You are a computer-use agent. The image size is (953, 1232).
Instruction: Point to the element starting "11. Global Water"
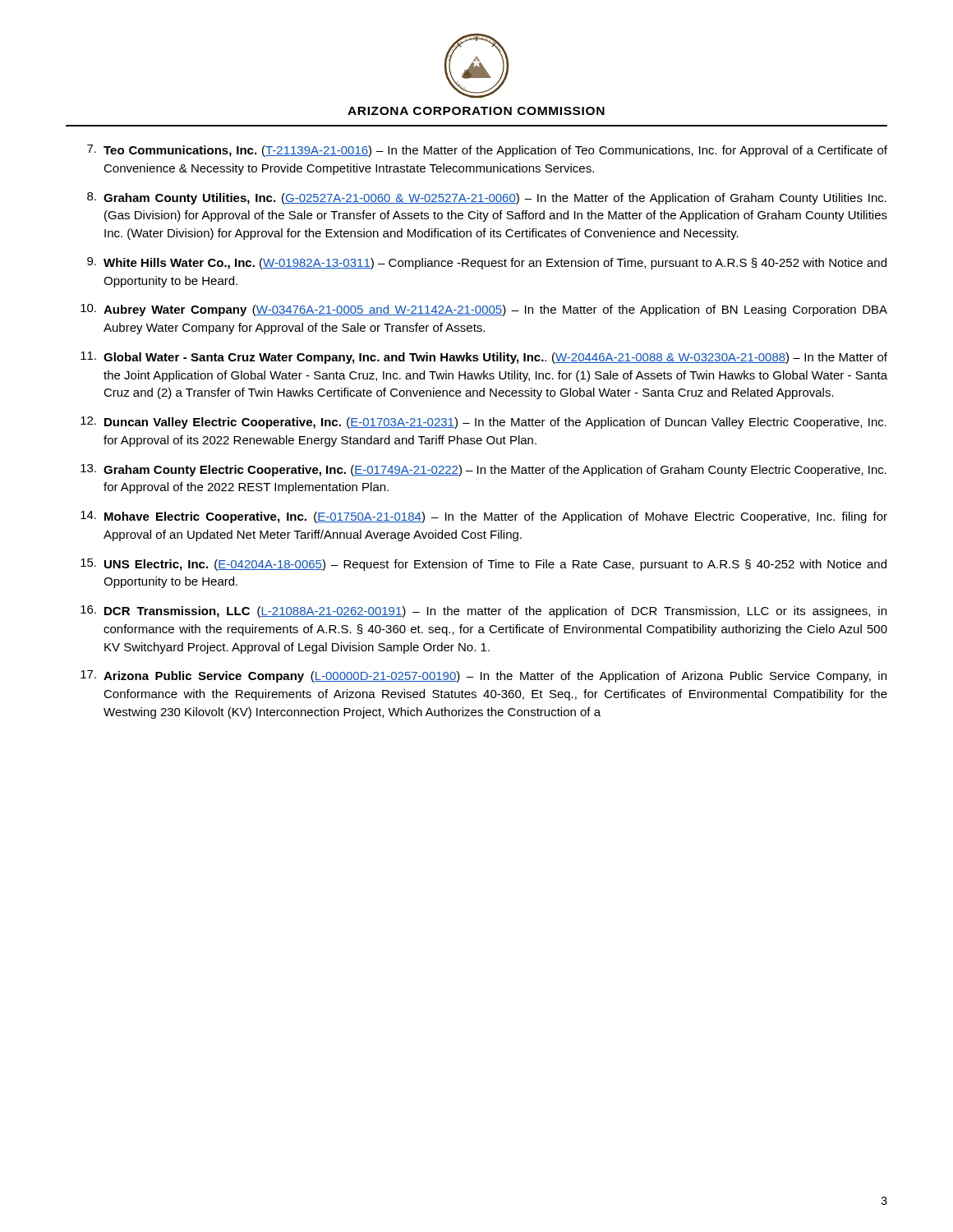(476, 375)
